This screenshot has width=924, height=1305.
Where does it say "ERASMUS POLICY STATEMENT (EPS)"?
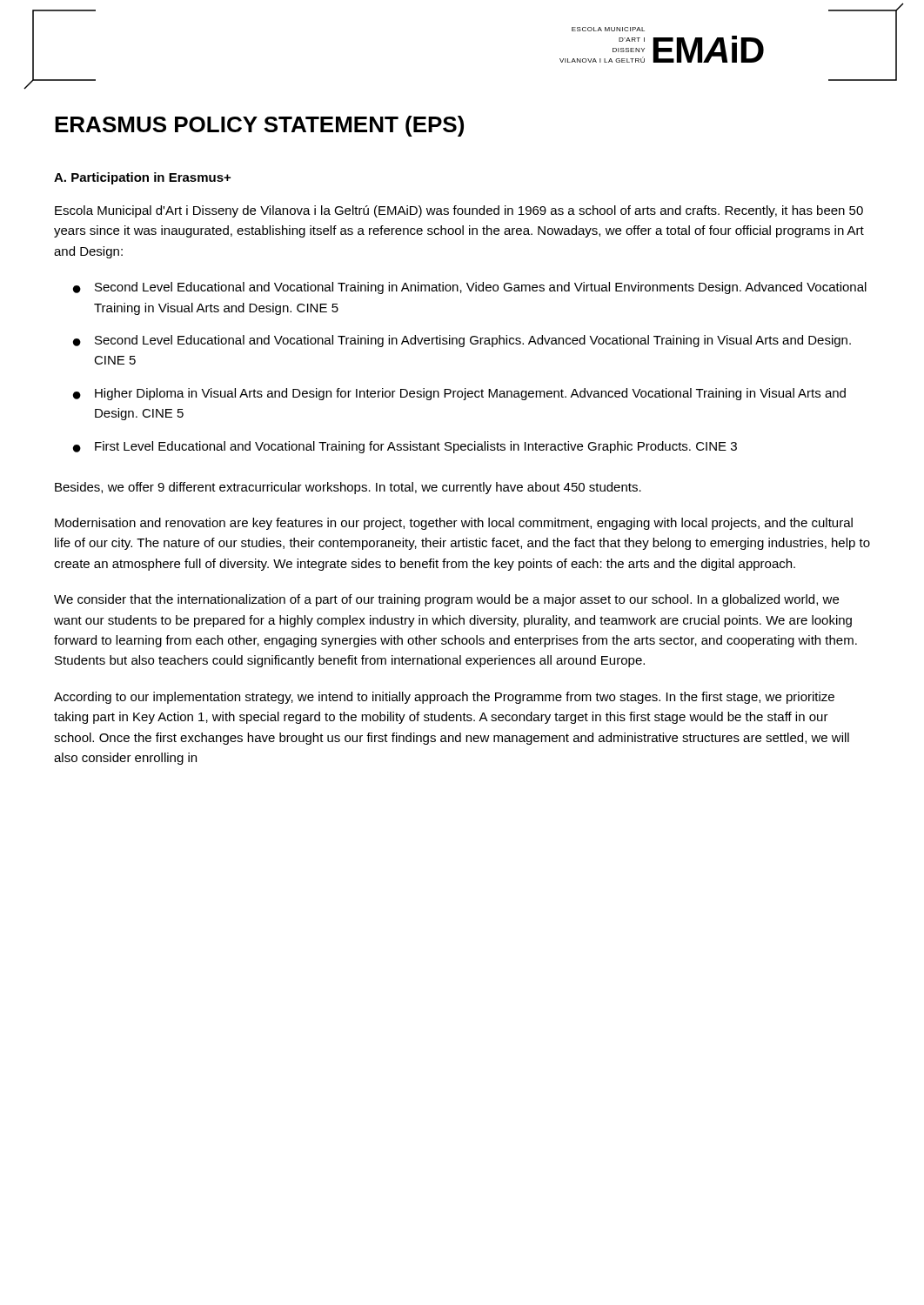(x=462, y=125)
